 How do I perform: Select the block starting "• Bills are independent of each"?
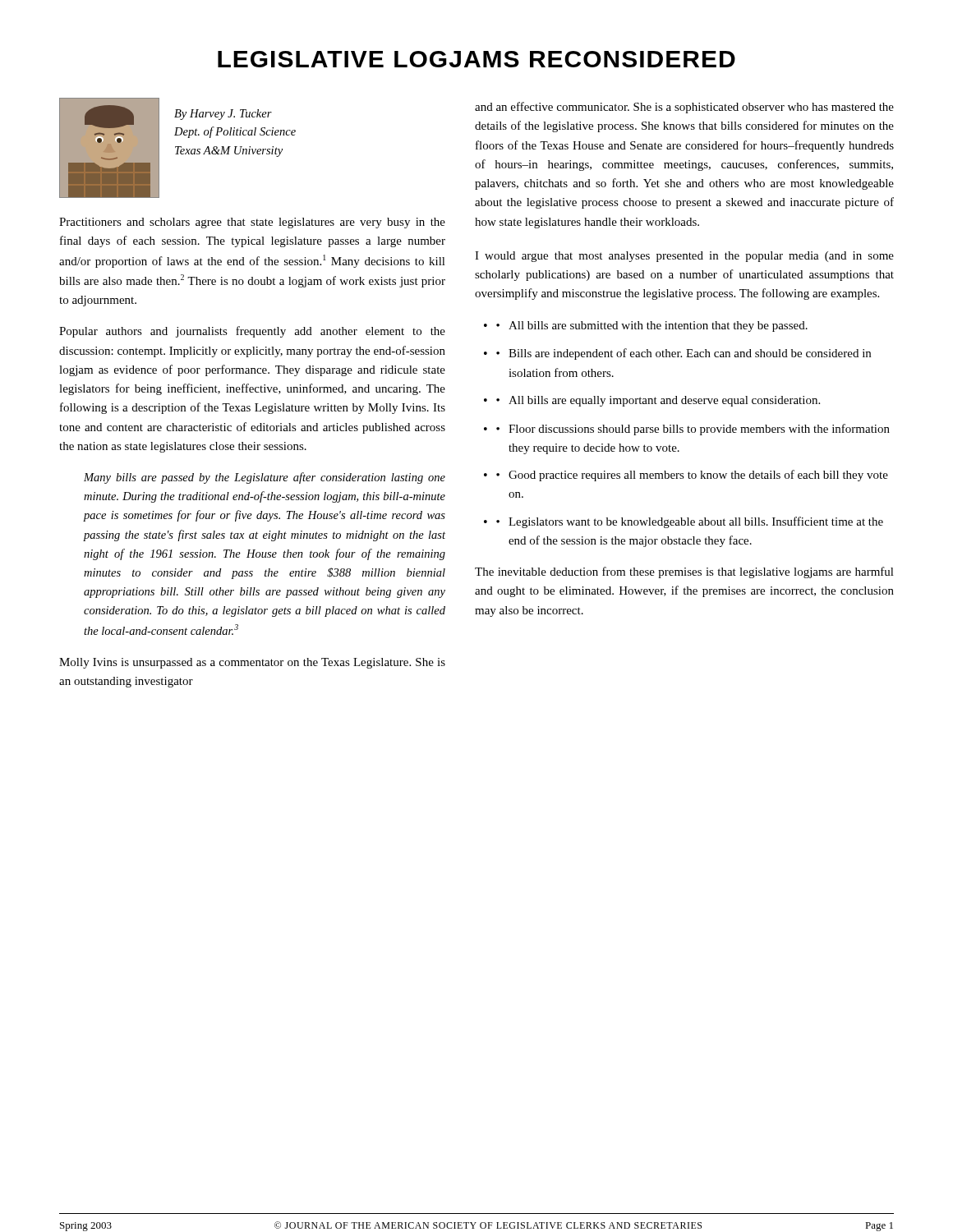point(695,363)
